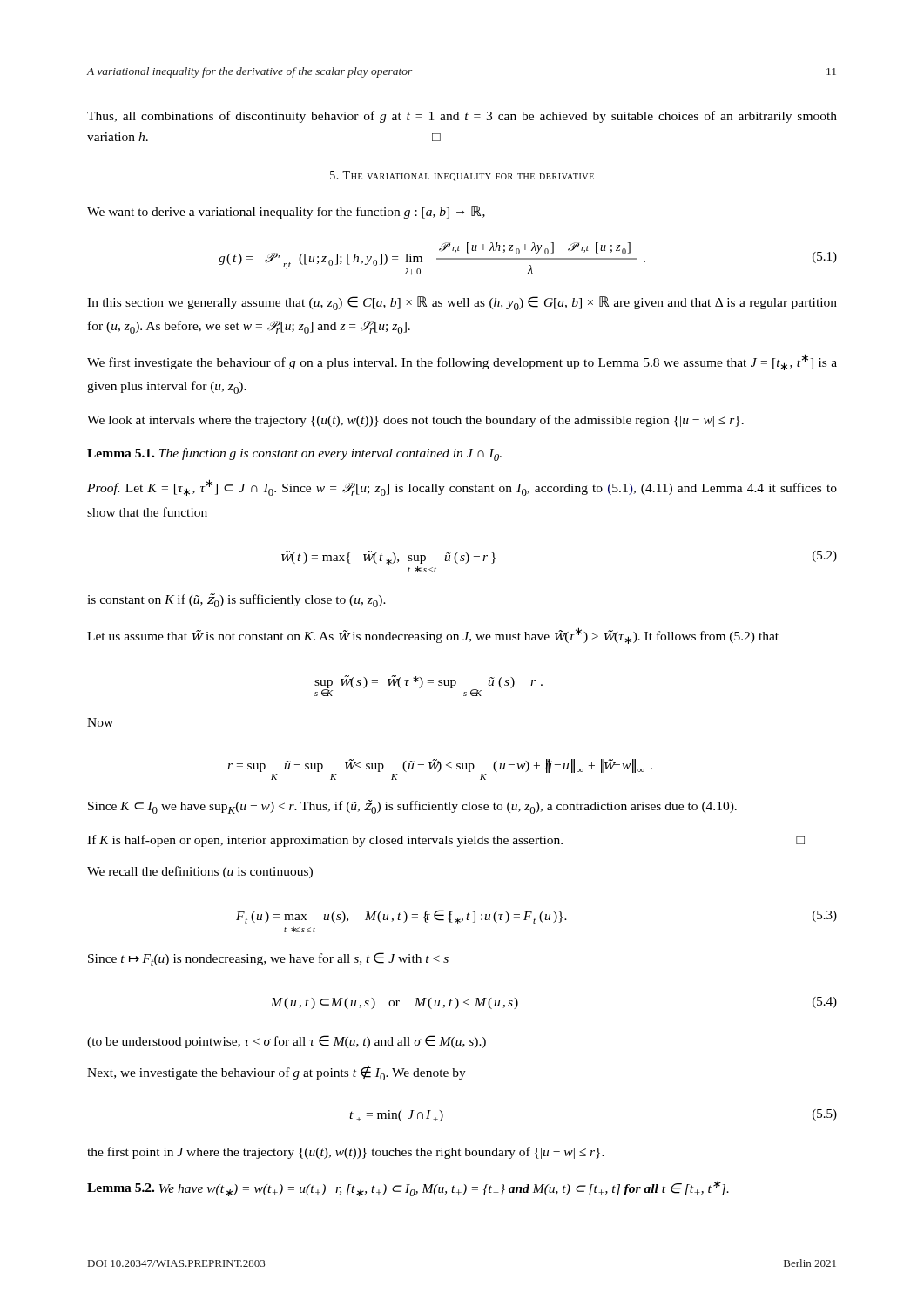This screenshot has height=1307, width=924.
Task: Click on the text block that reads "Since K ⊂ I0 we have"
Action: click(x=412, y=807)
